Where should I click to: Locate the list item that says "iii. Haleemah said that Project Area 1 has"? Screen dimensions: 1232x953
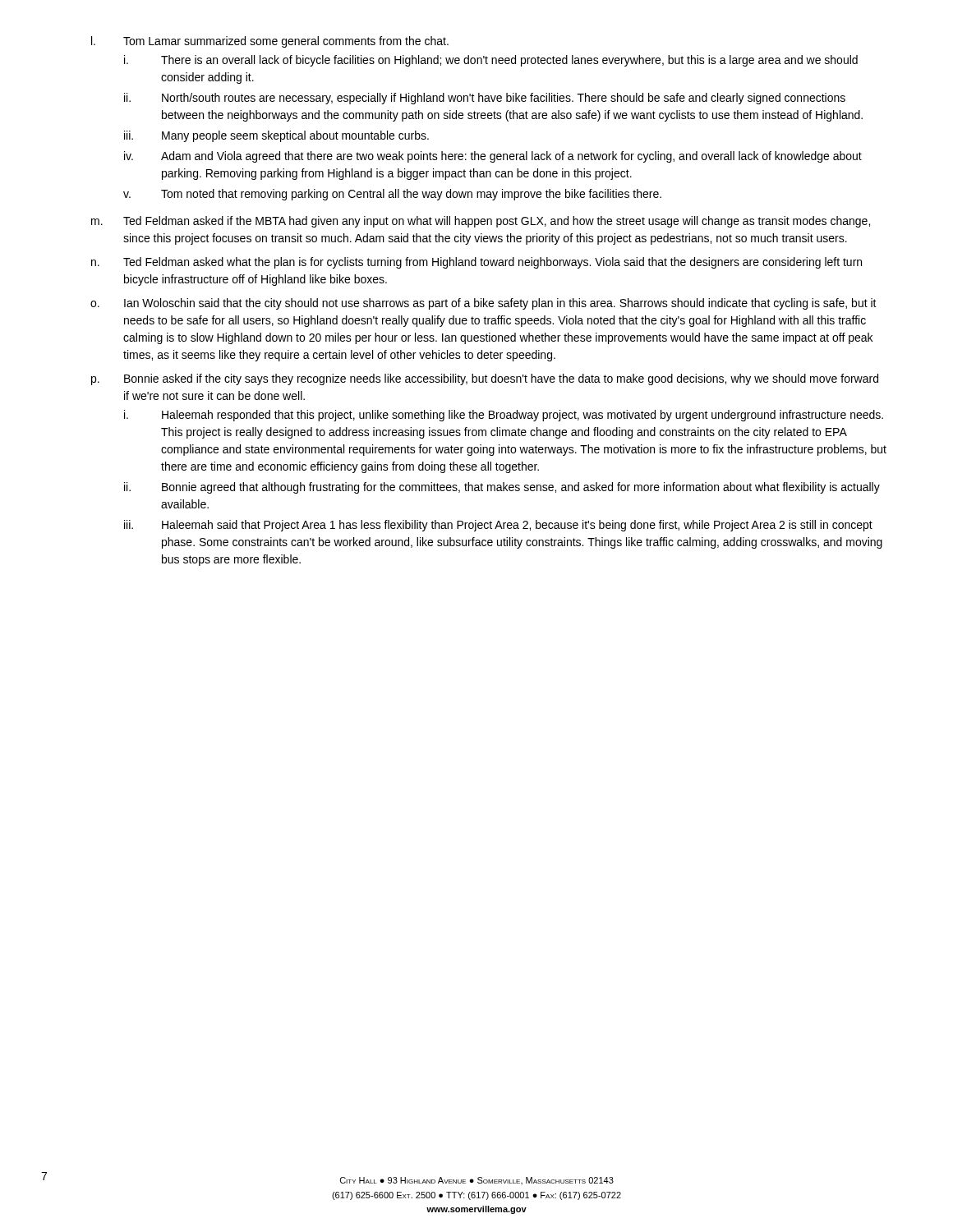(505, 542)
